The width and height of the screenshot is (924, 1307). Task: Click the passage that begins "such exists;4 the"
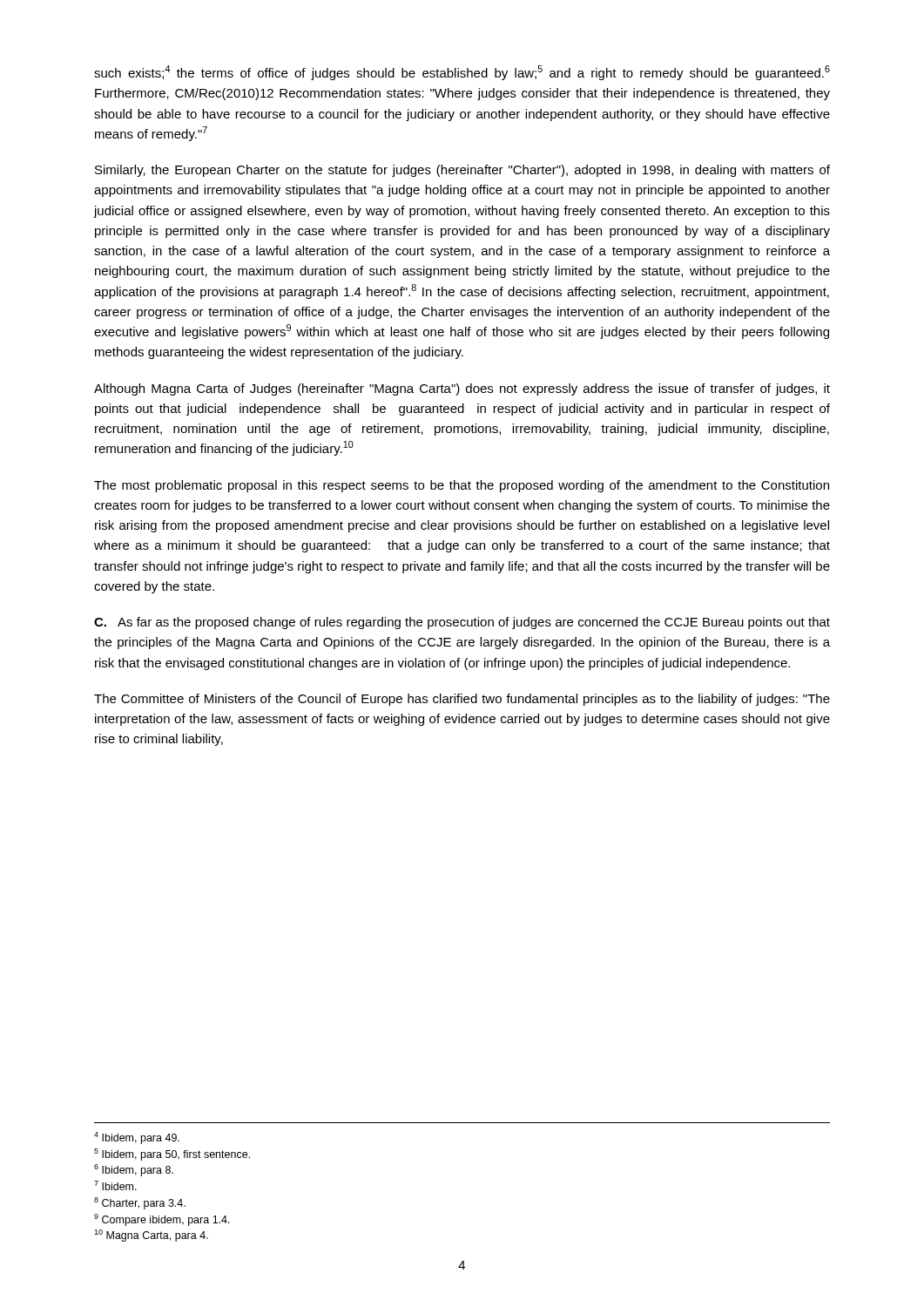point(462,102)
